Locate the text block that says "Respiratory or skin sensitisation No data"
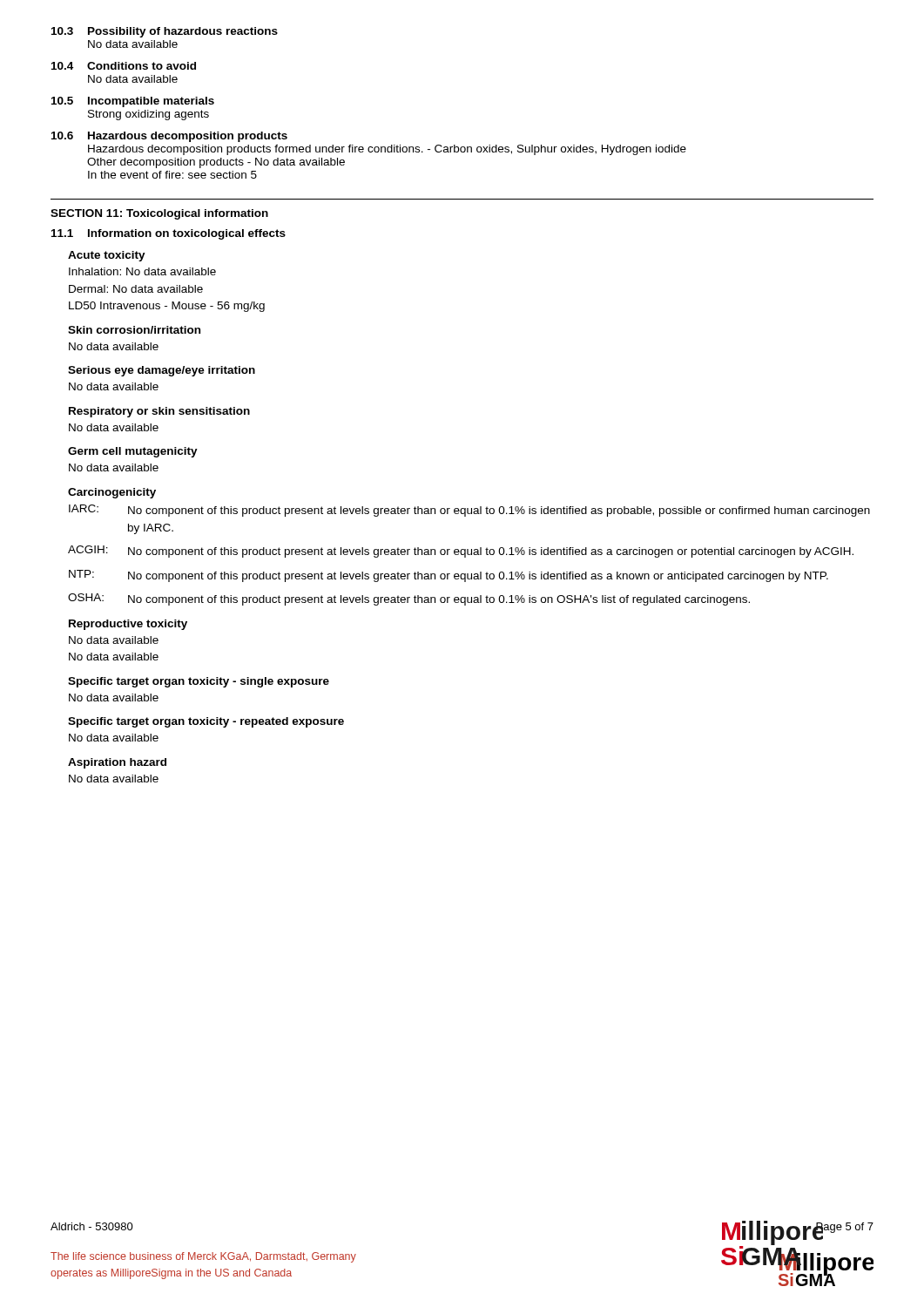The height and width of the screenshot is (1307, 924). click(159, 412)
